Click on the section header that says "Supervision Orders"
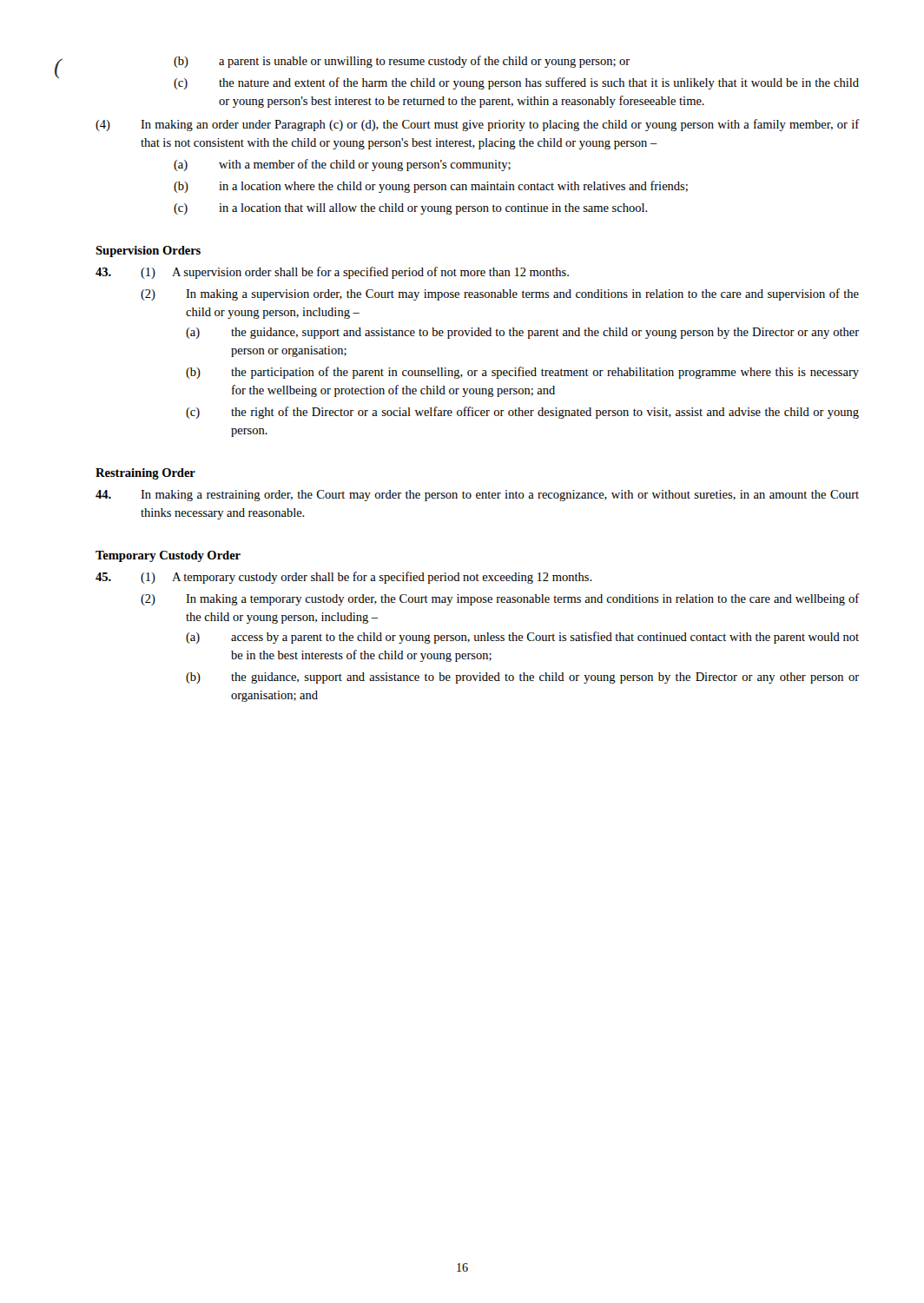This screenshot has height=1303, width=924. tap(148, 250)
